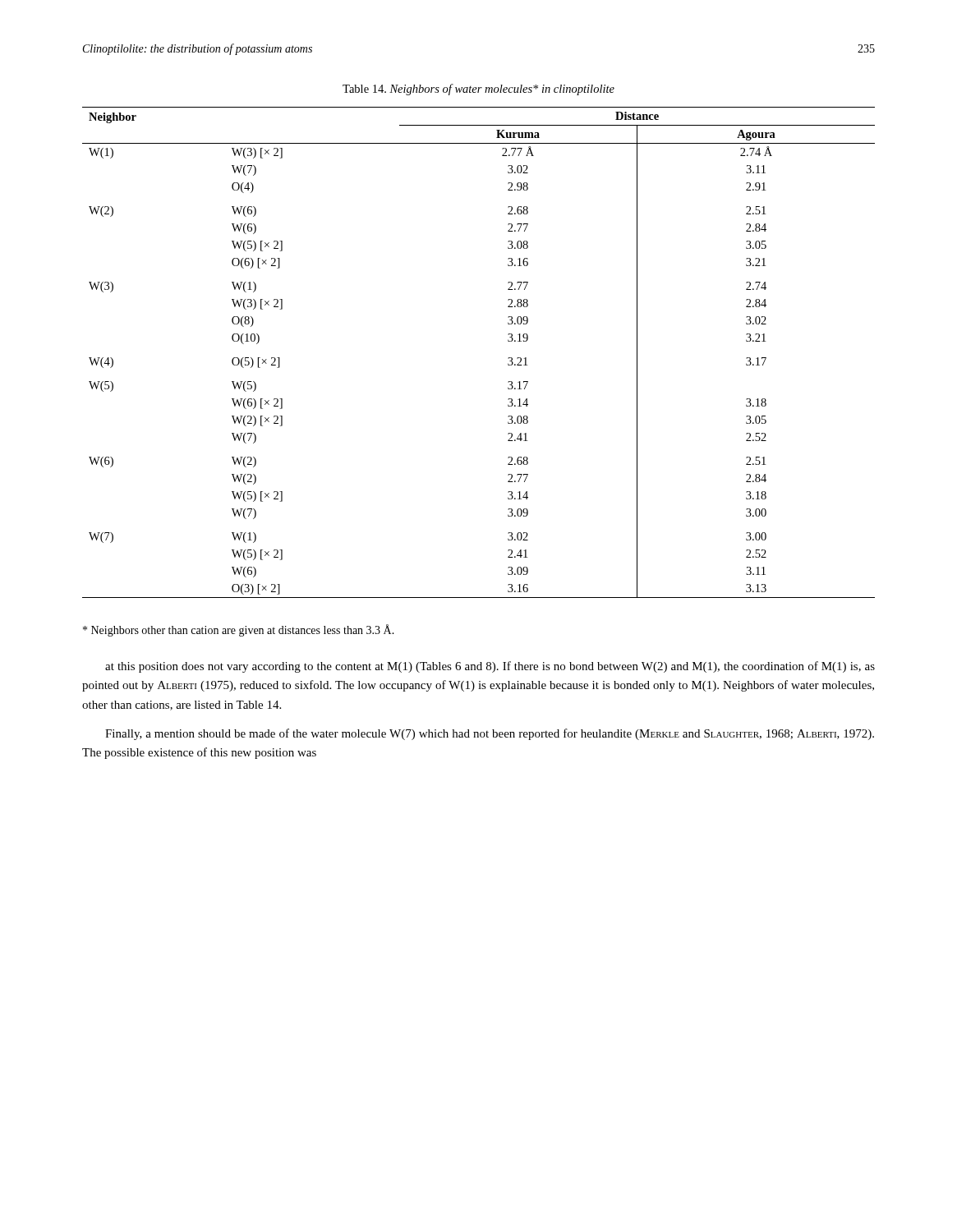The height and width of the screenshot is (1232, 957).
Task: Locate a footnote
Action: [x=238, y=630]
